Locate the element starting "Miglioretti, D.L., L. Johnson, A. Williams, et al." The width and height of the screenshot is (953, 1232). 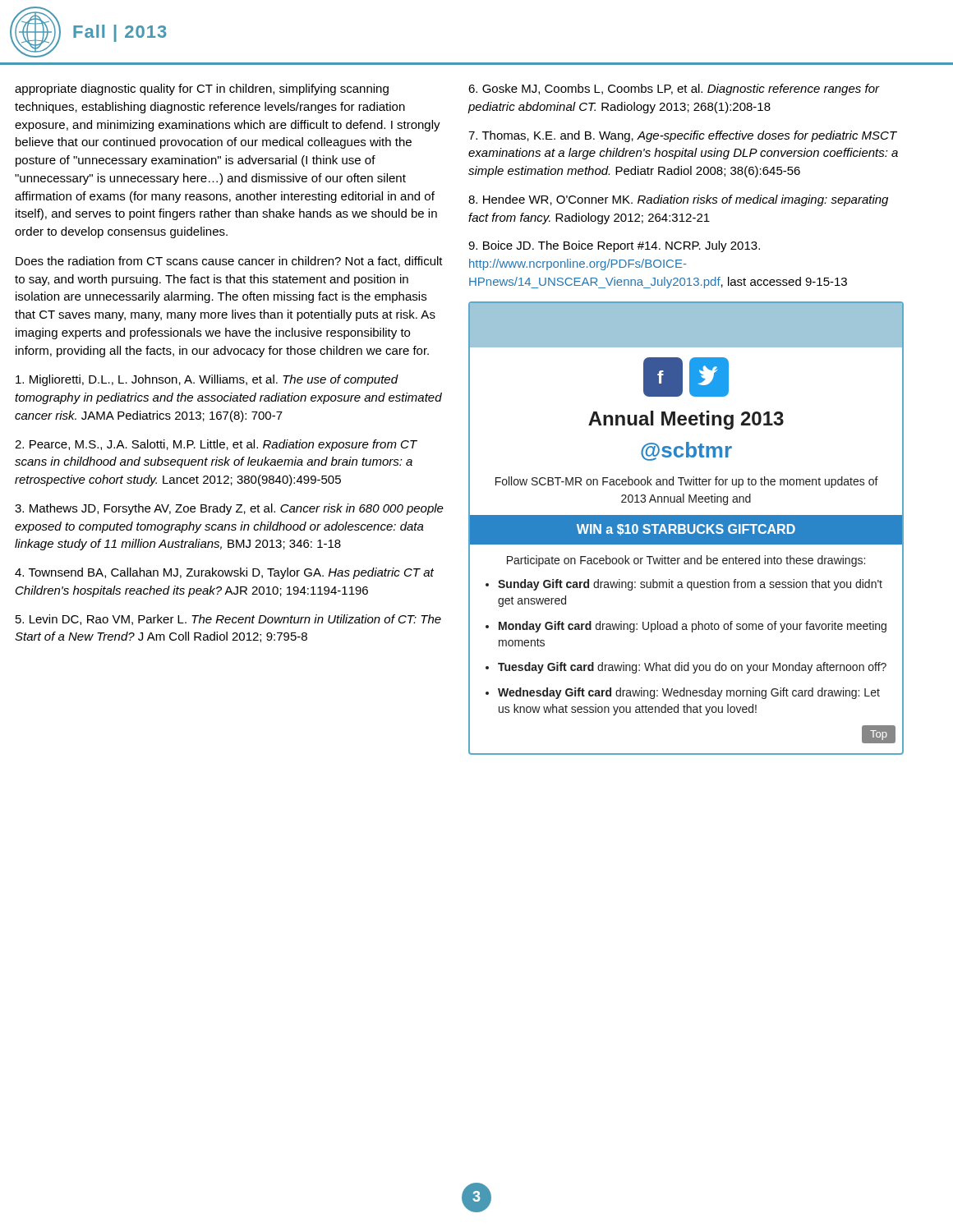pyautogui.click(x=228, y=397)
